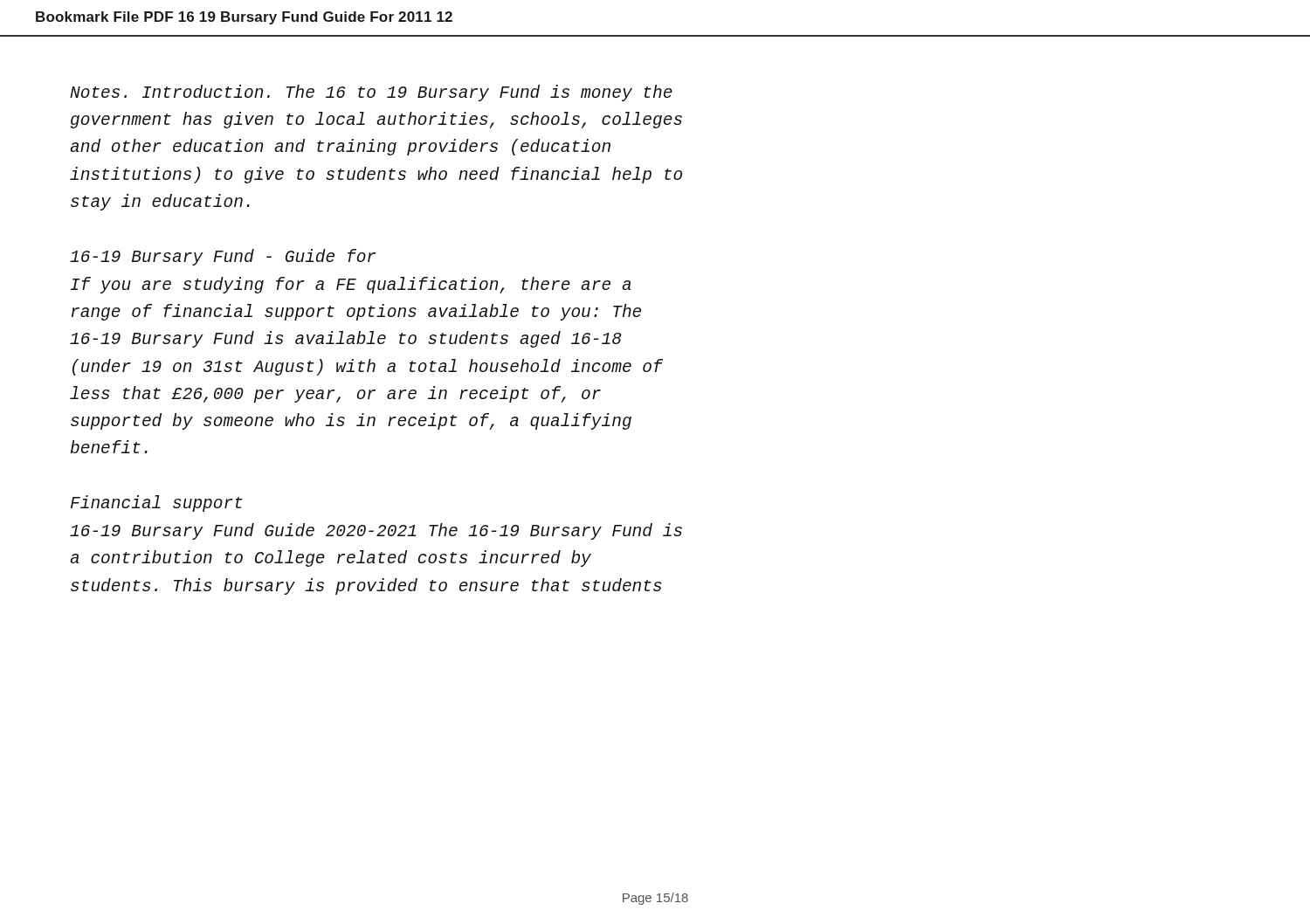Screen dimensions: 924x1310
Task: Locate the text "16-19 Bursary Fund - Guide for"
Action: tap(223, 258)
